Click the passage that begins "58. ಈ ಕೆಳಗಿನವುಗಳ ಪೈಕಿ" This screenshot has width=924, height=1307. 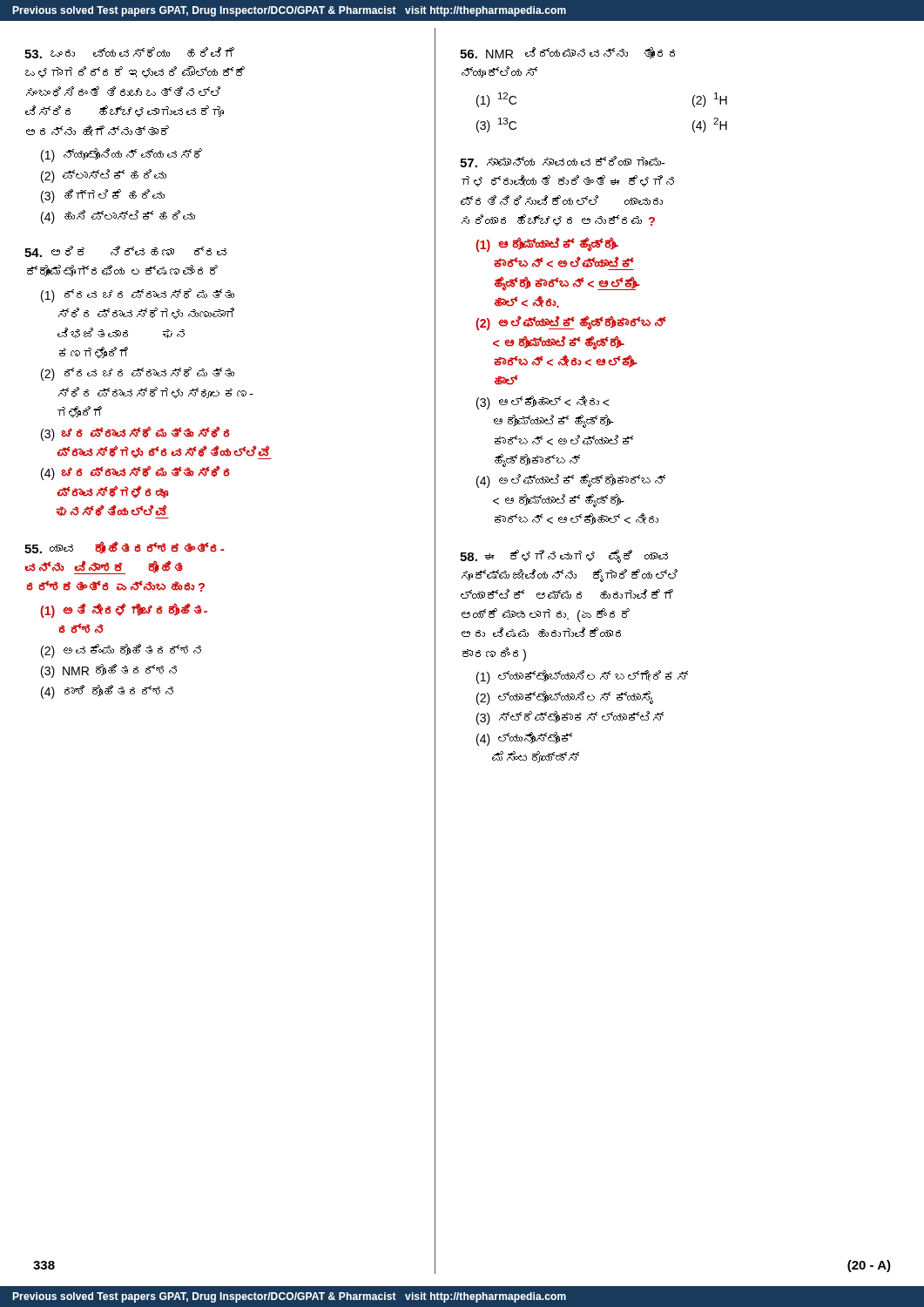pyautogui.click(x=564, y=556)
